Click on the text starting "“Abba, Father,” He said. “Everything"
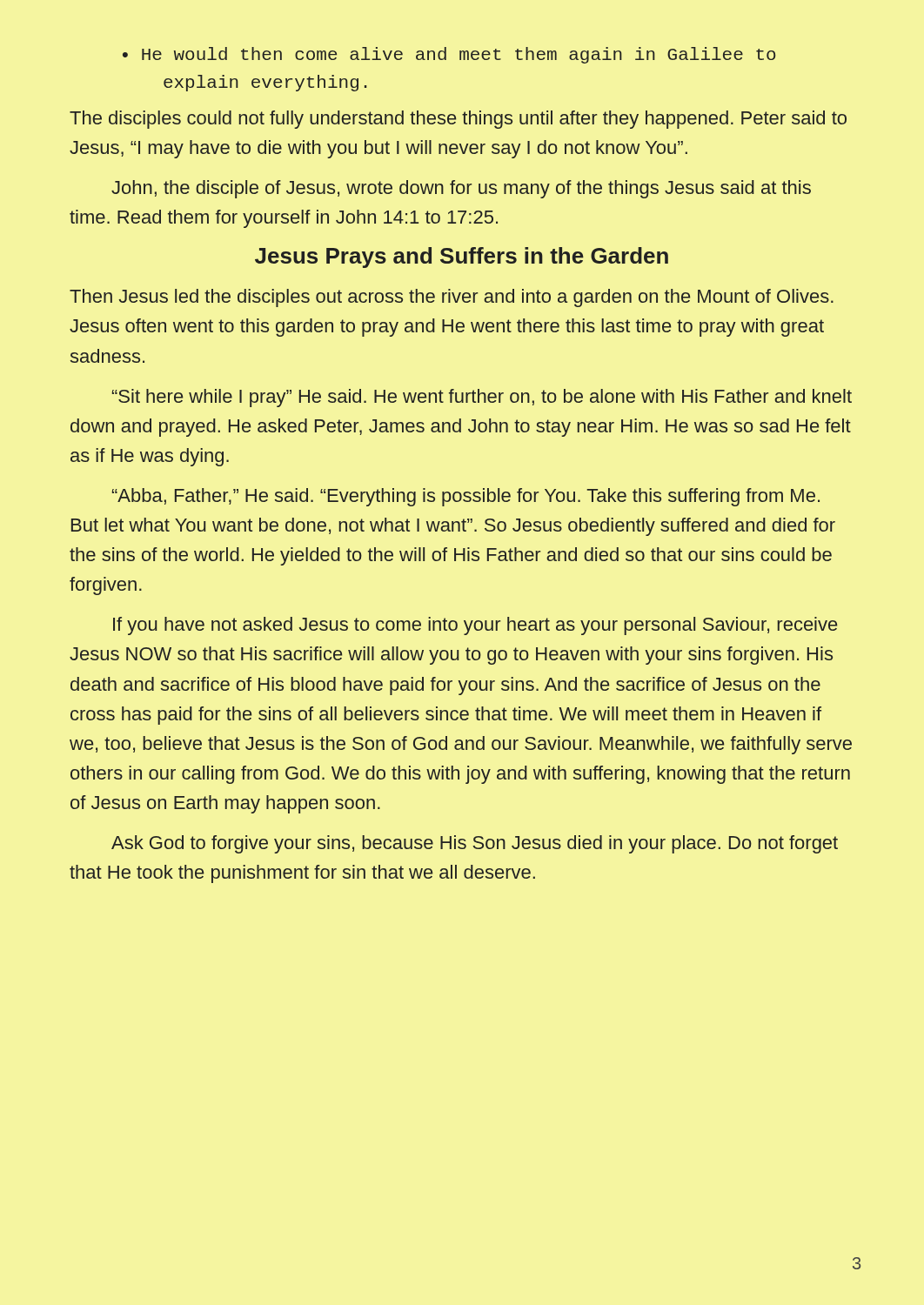 tap(452, 540)
